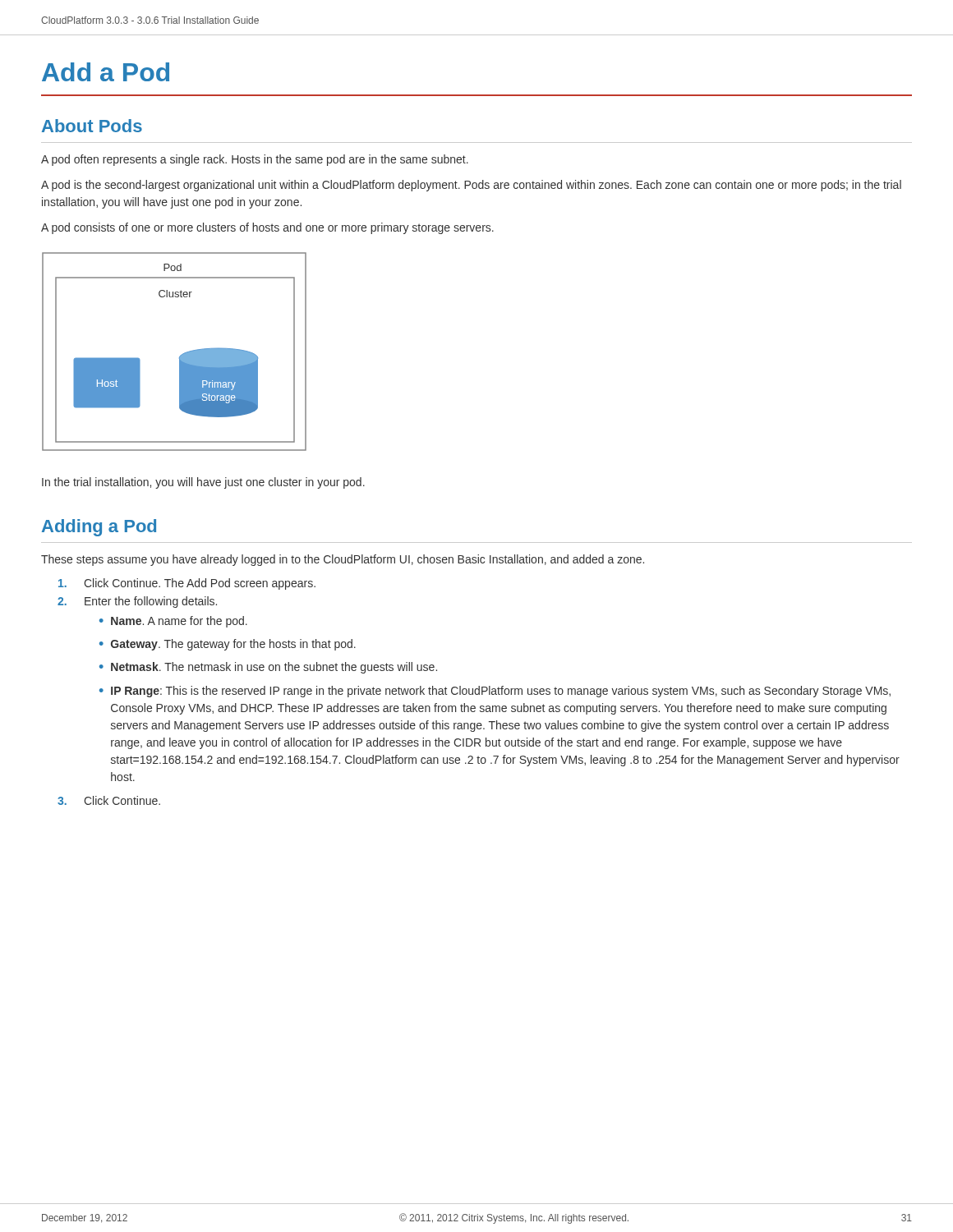Click on the text block starting "These steps assume you"
Screen dimensions: 1232x953
(x=343, y=559)
